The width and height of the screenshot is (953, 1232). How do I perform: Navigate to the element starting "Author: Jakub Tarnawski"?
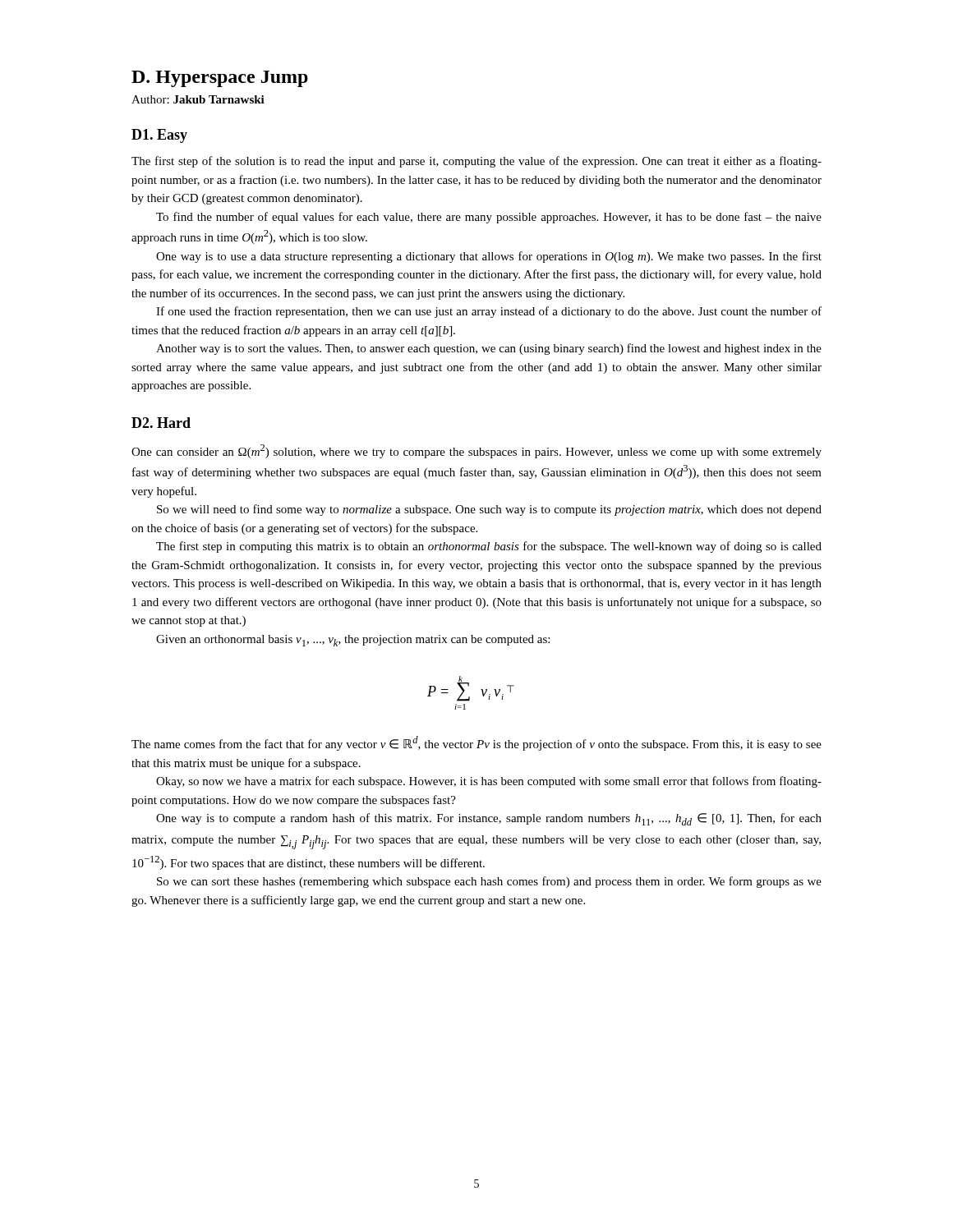(198, 99)
